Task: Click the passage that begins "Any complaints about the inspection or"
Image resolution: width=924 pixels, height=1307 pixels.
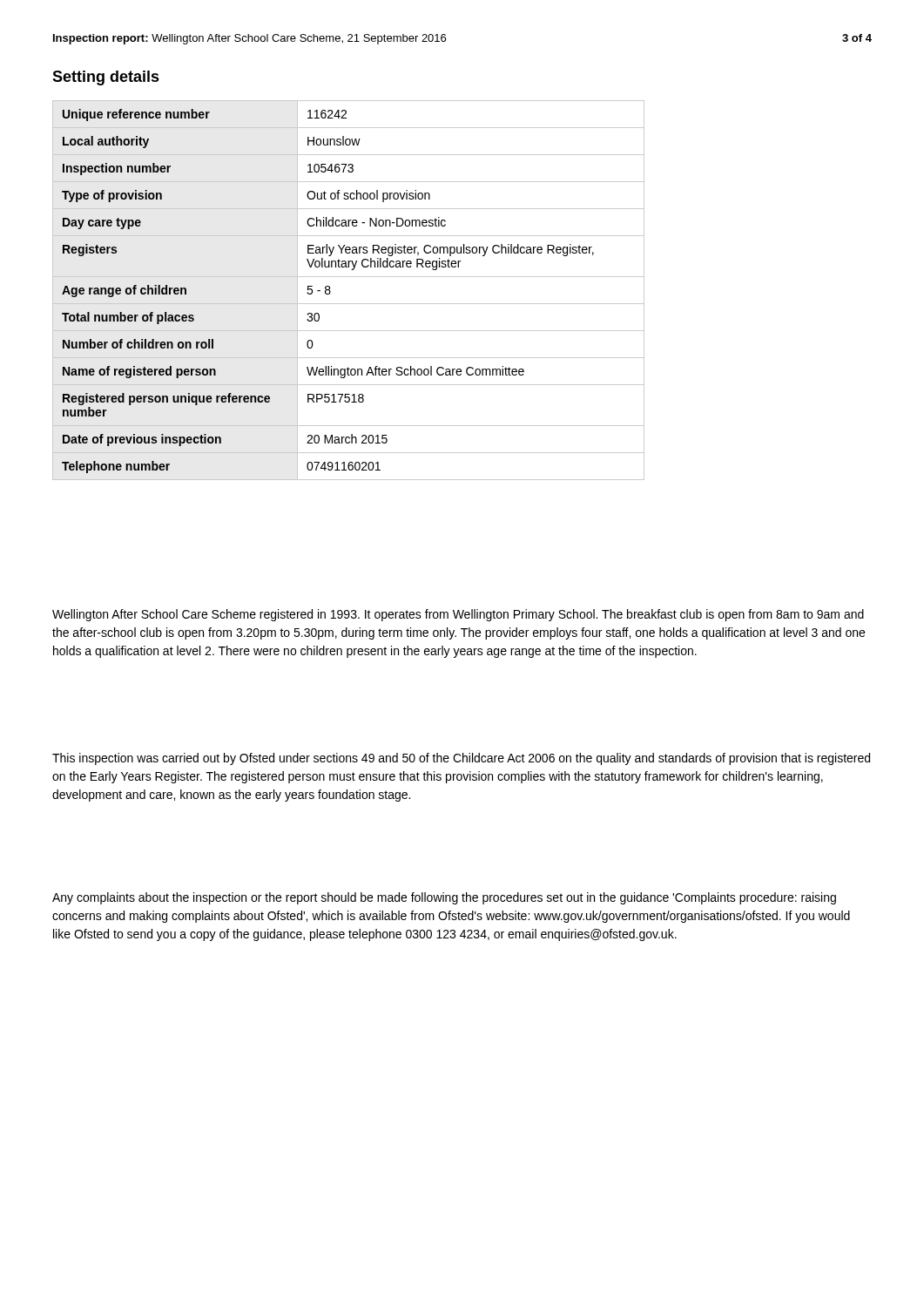Action: point(451,916)
